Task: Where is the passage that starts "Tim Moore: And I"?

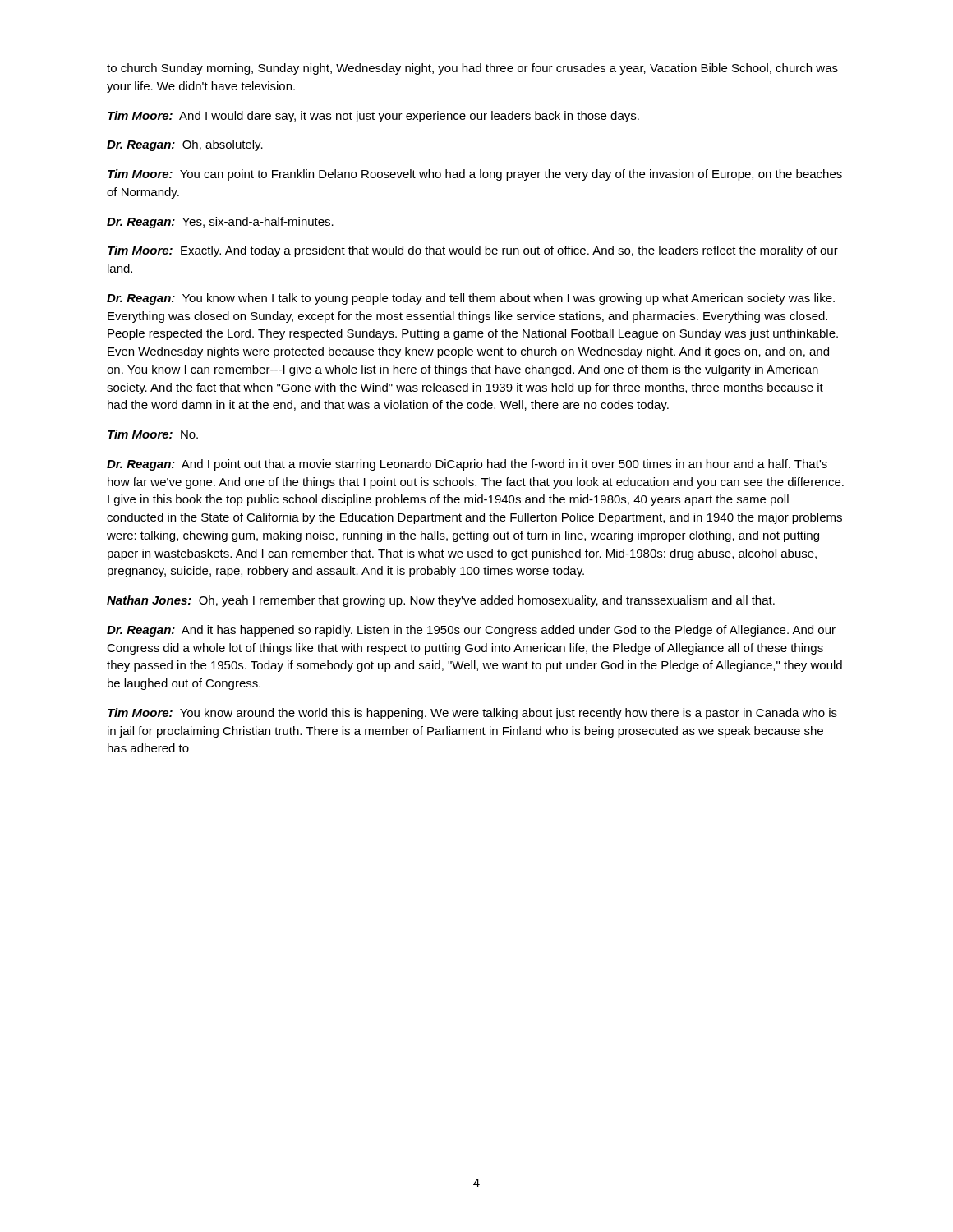Action: point(373,115)
